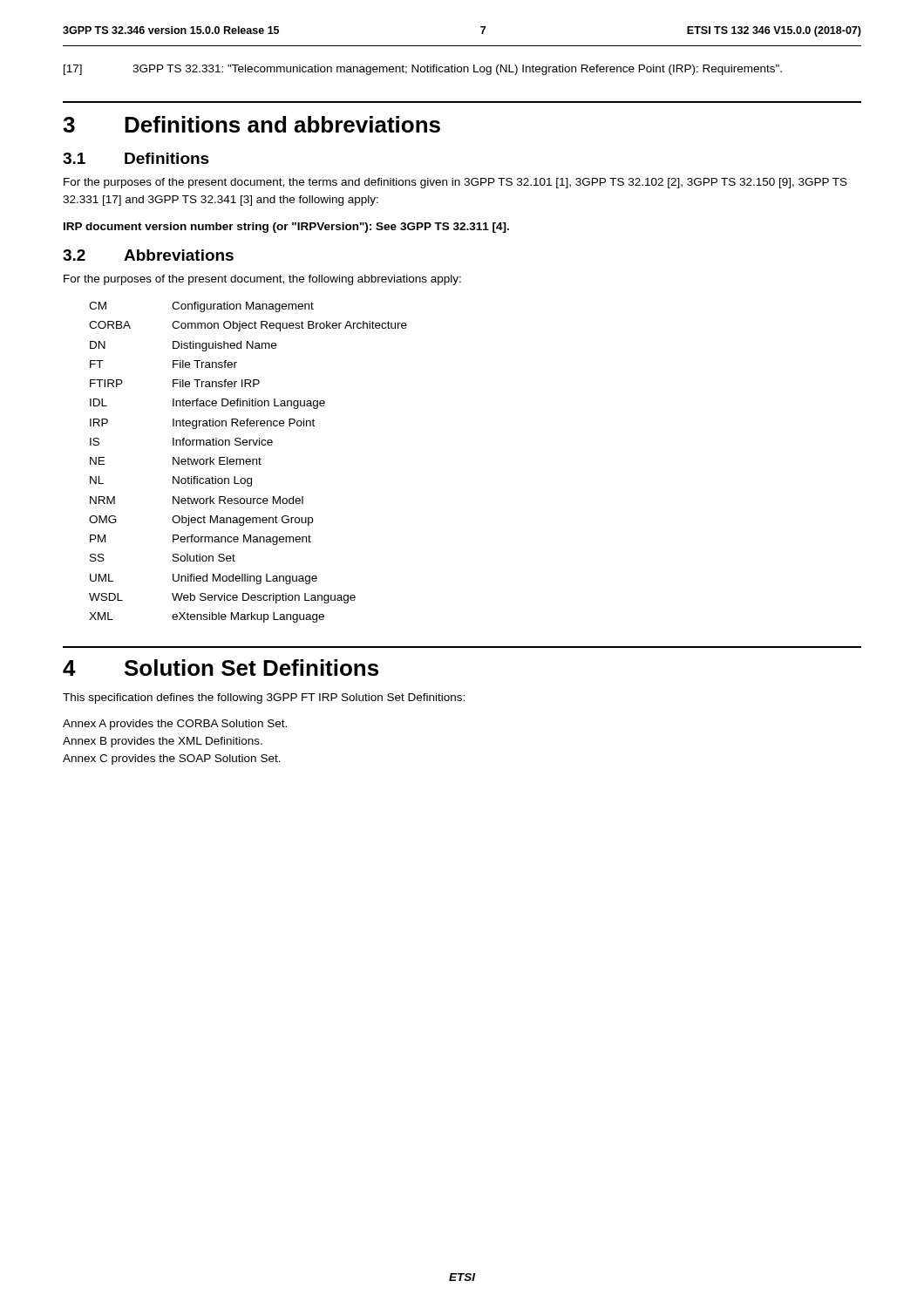Click where it says "3.1 Definitions"
The image size is (924, 1308).
[136, 159]
